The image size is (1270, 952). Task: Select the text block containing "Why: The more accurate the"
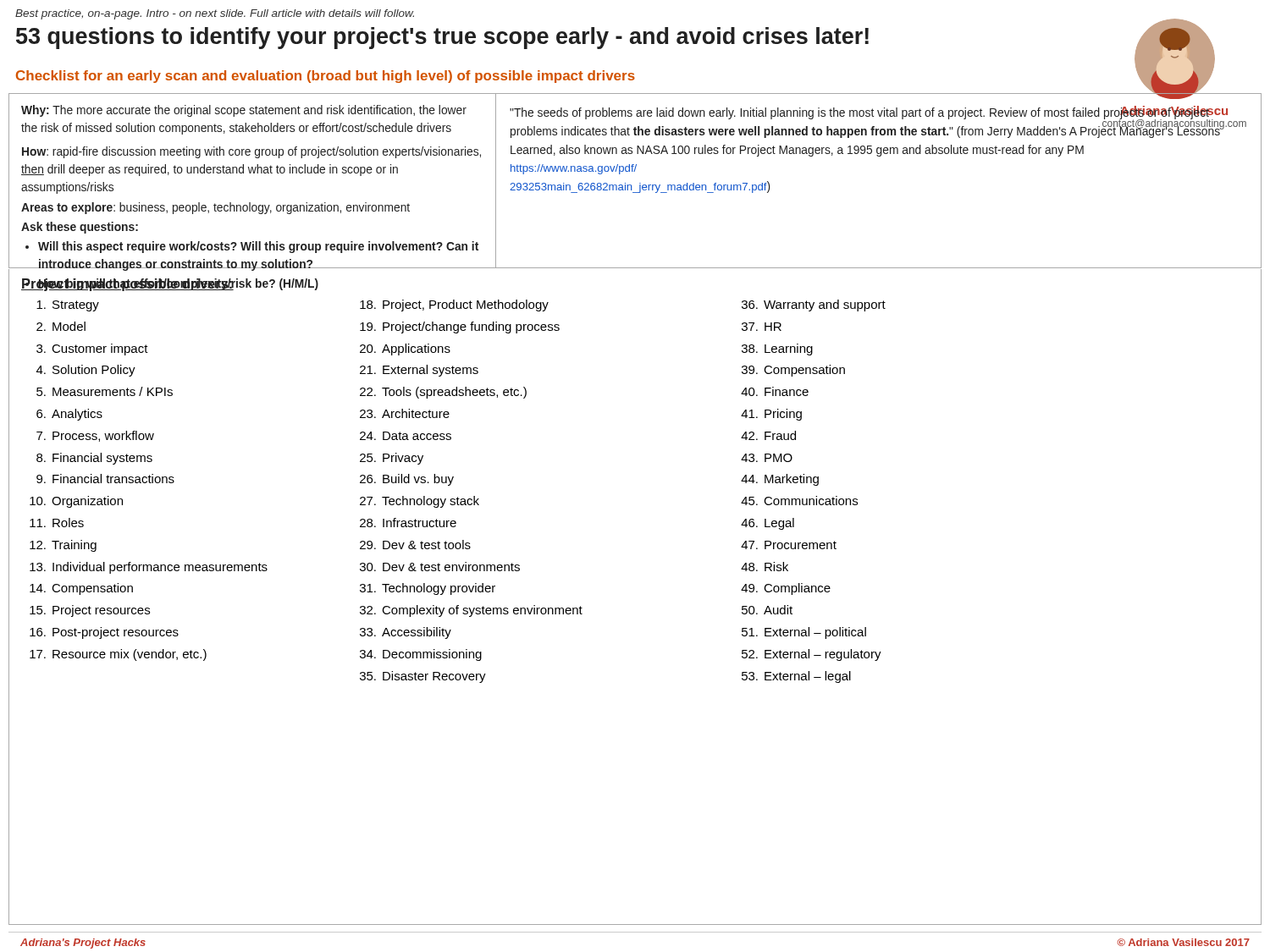(x=244, y=111)
